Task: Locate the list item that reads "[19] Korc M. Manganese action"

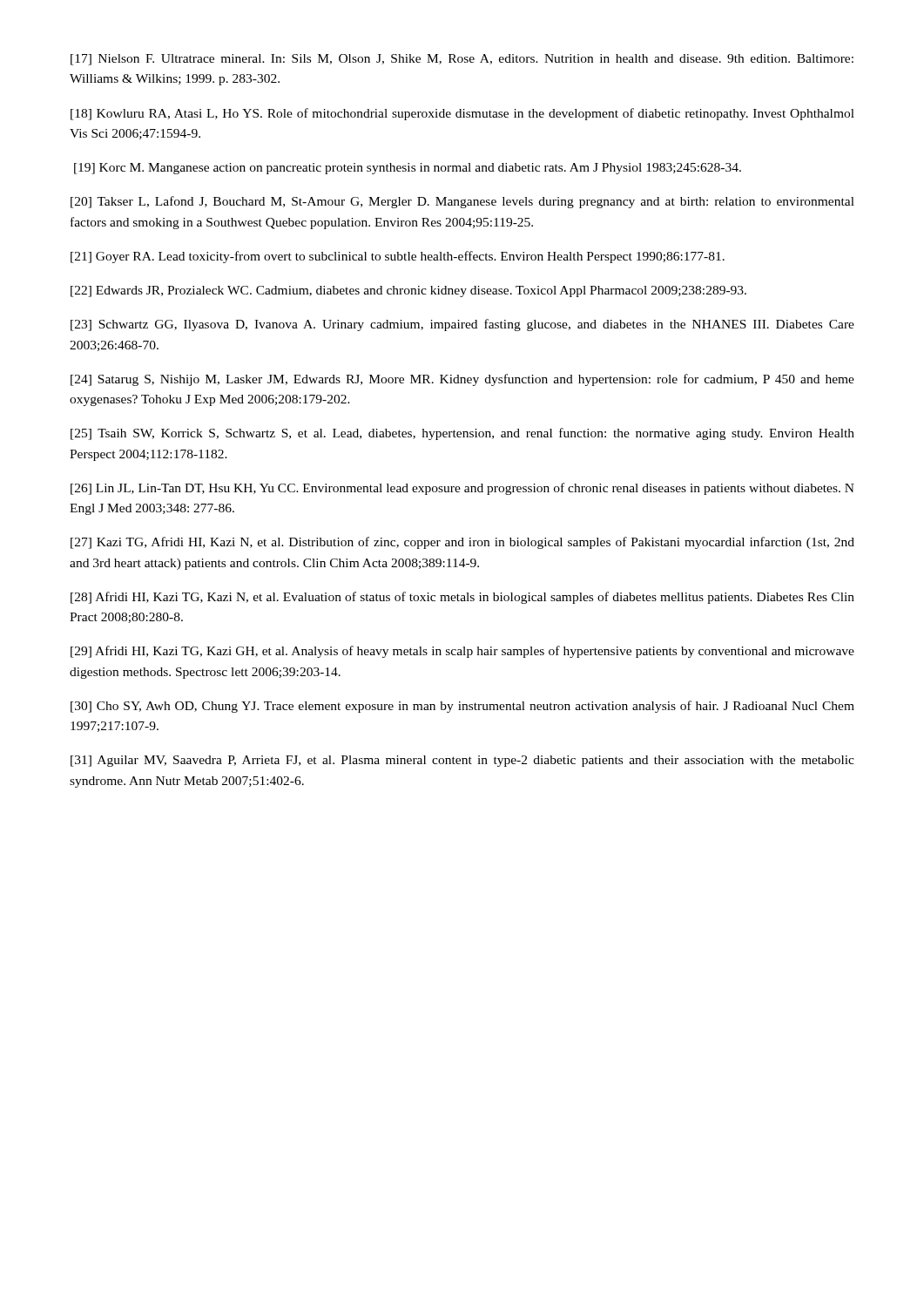Action: 406,167
